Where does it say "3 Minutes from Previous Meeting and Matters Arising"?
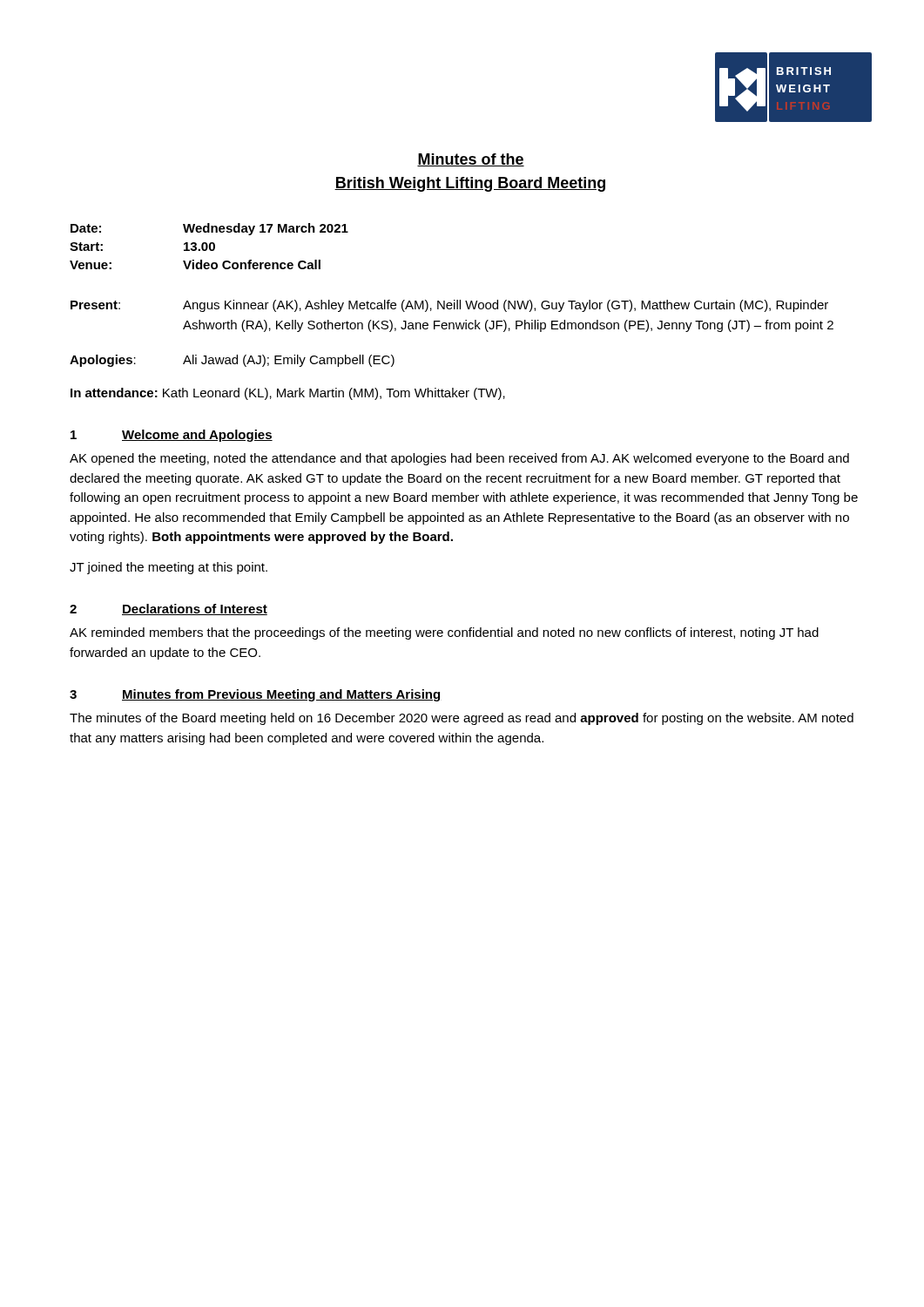 tap(255, 694)
